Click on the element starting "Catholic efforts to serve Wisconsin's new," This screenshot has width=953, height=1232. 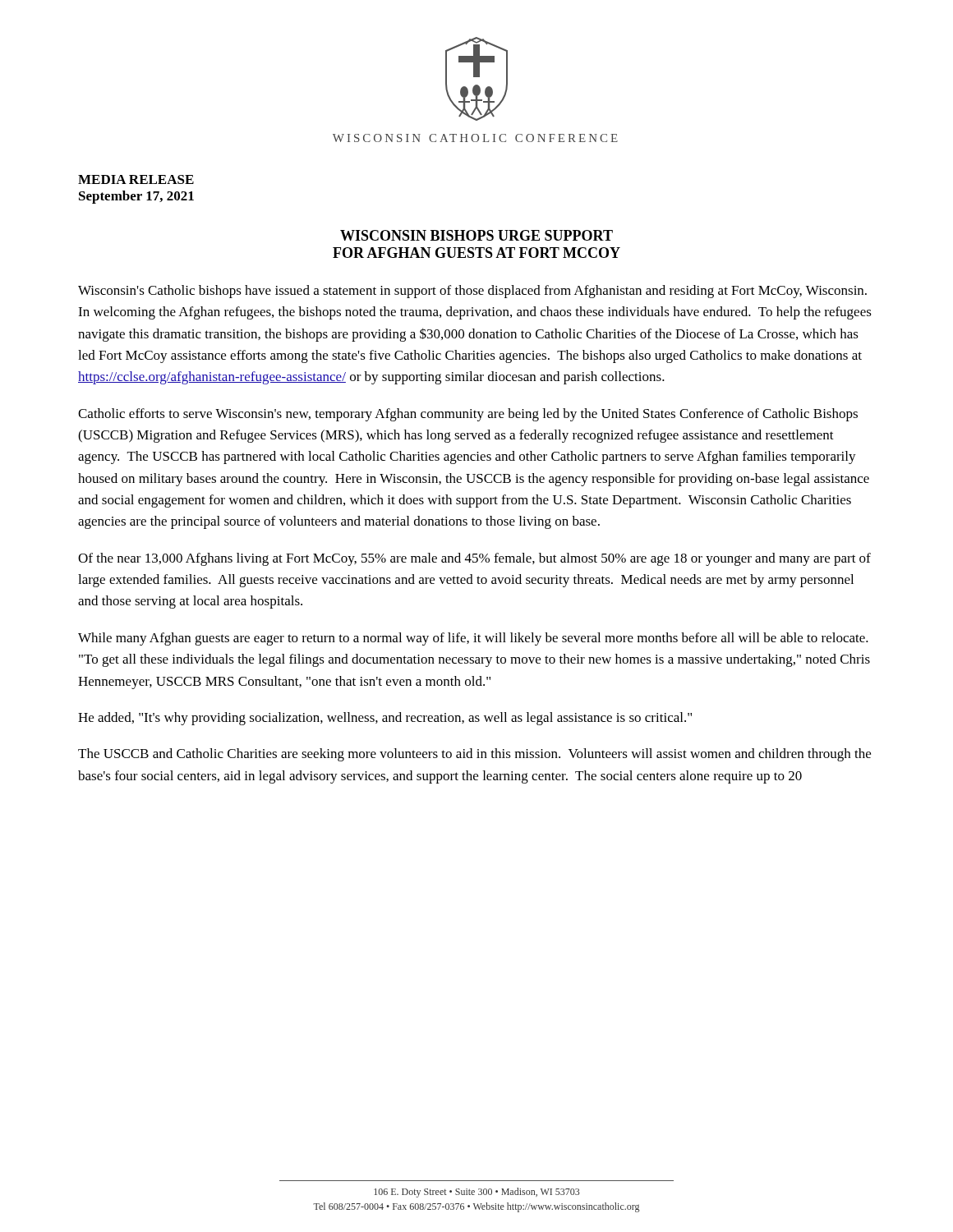click(474, 467)
